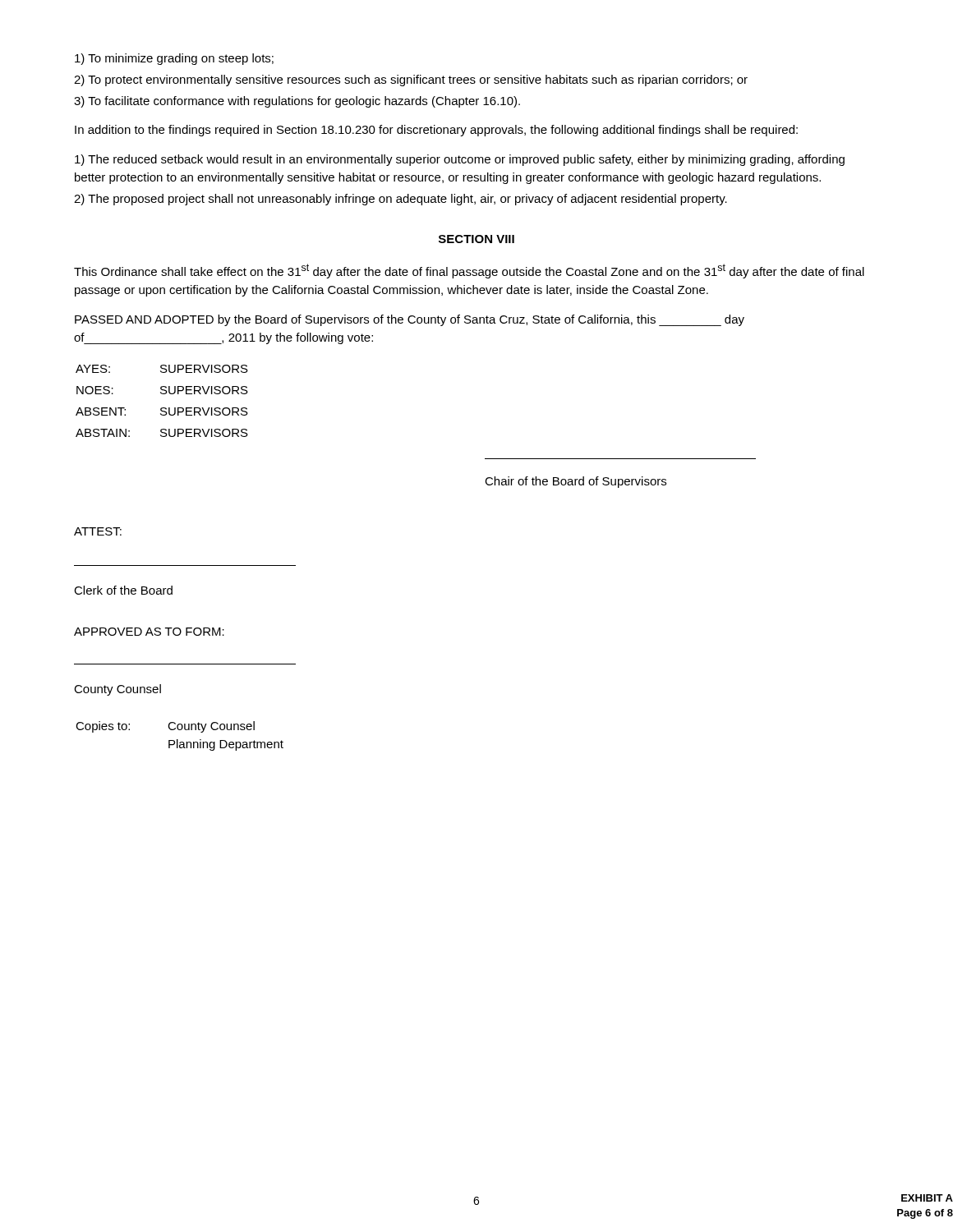The image size is (953, 1232).
Task: Point to the element starting "PASSED AND ADOPTED by the Board"
Action: click(409, 328)
